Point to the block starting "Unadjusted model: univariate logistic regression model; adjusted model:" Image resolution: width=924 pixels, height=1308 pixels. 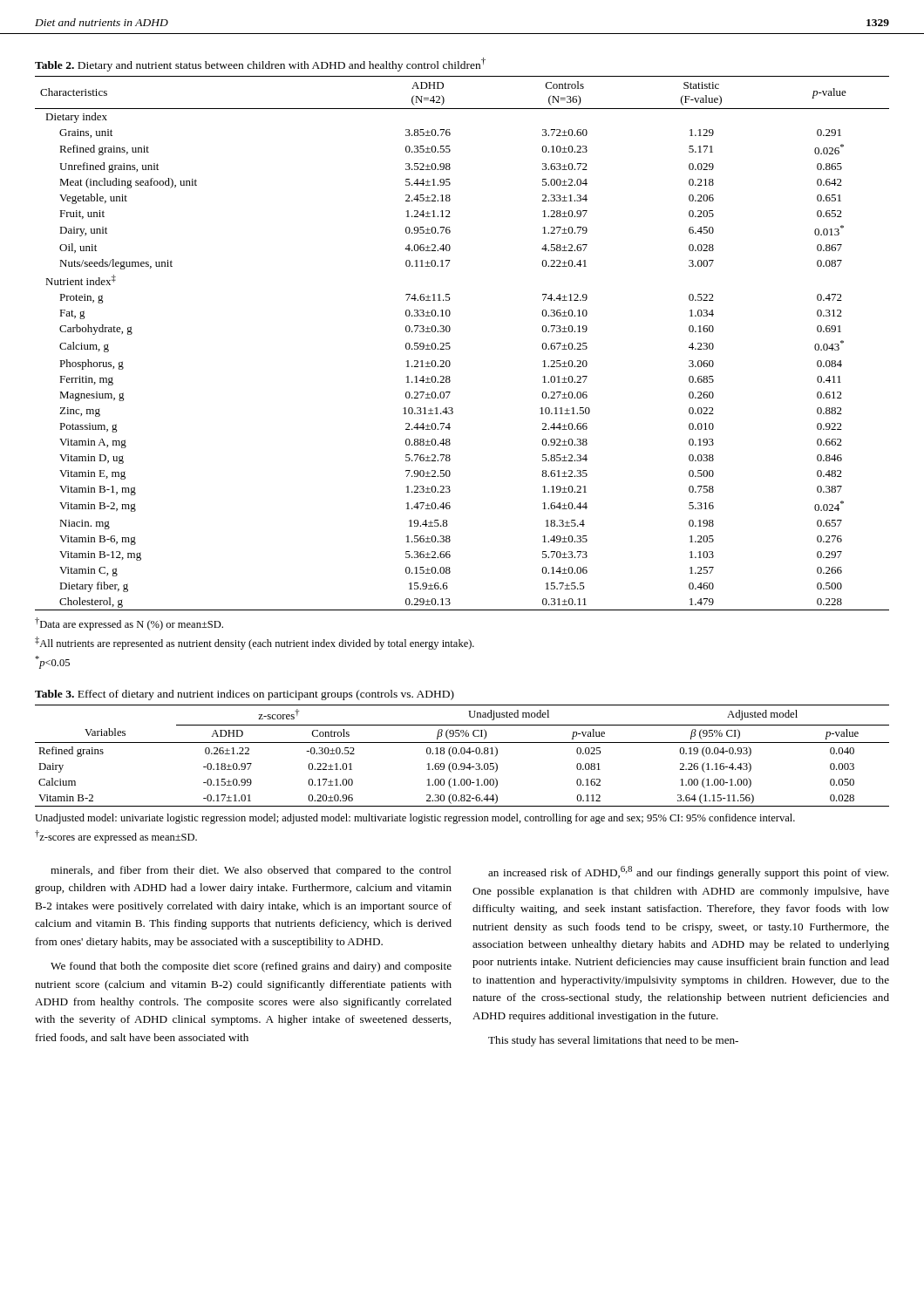(415, 828)
